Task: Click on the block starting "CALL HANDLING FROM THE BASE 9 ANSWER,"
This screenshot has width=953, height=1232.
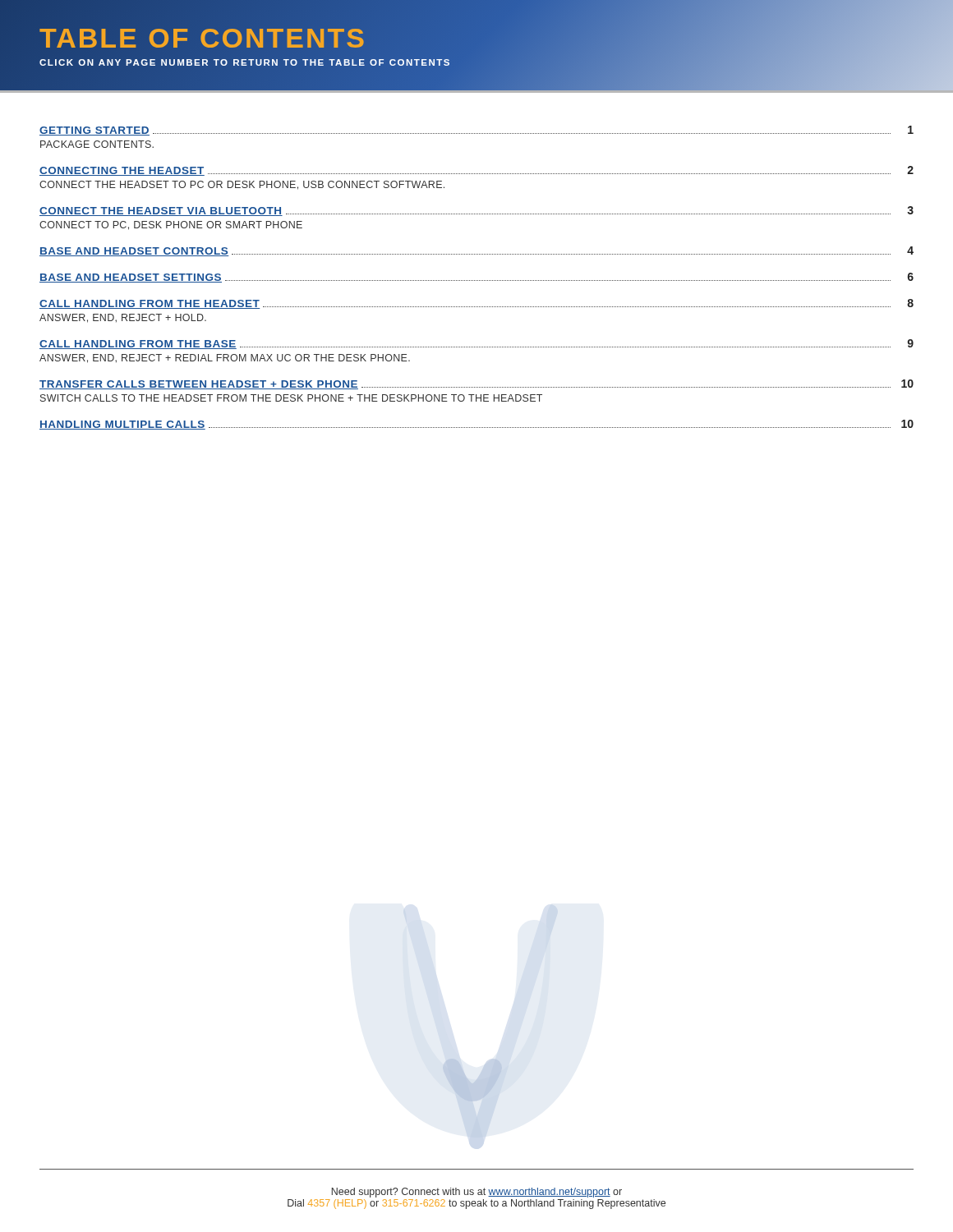Action: pyautogui.click(x=476, y=350)
